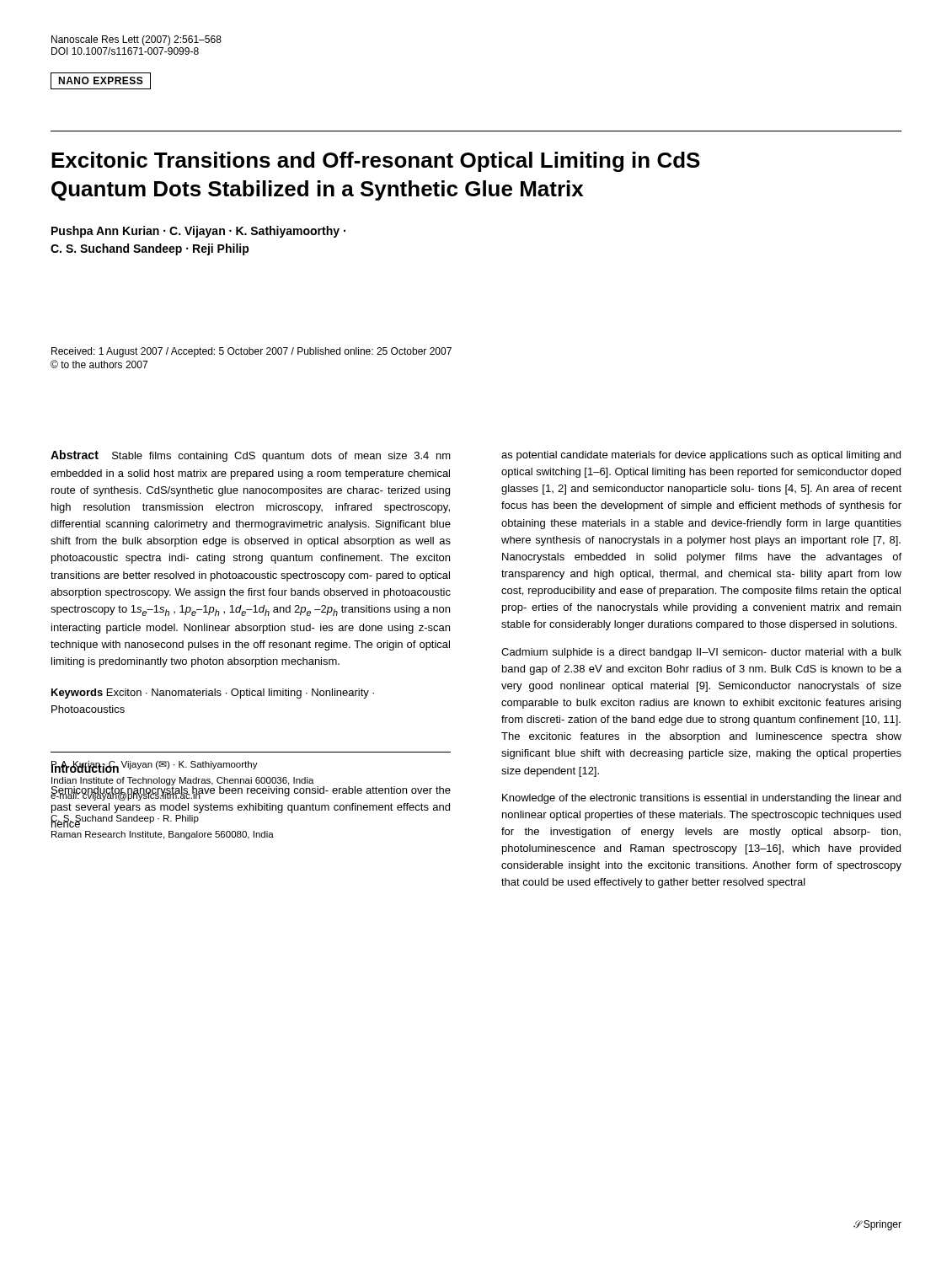Click the passage that begins "Abstract Stable films containing"

pos(251,558)
